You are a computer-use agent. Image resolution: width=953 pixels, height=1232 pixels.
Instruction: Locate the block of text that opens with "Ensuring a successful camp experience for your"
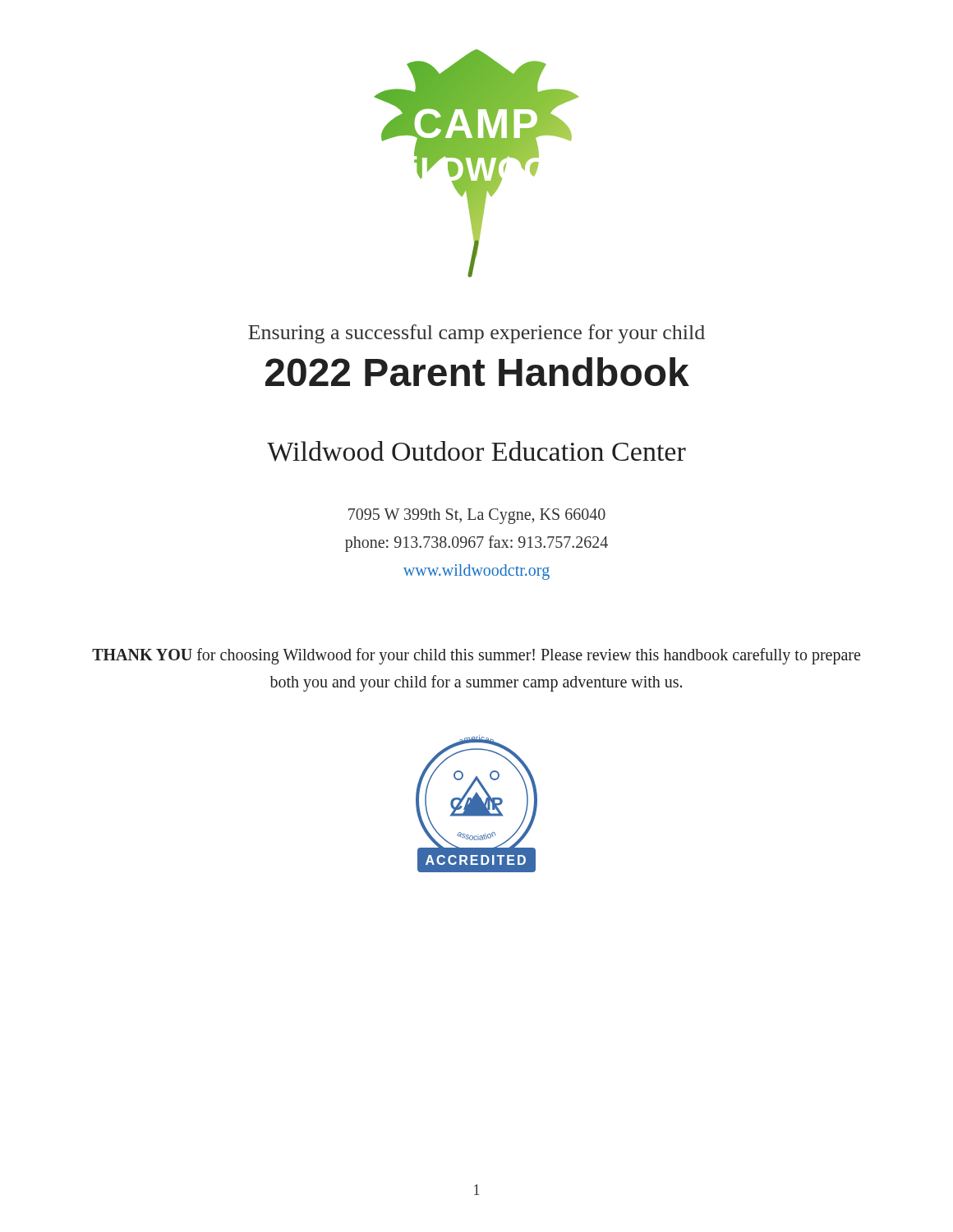[x=476, y=332]
